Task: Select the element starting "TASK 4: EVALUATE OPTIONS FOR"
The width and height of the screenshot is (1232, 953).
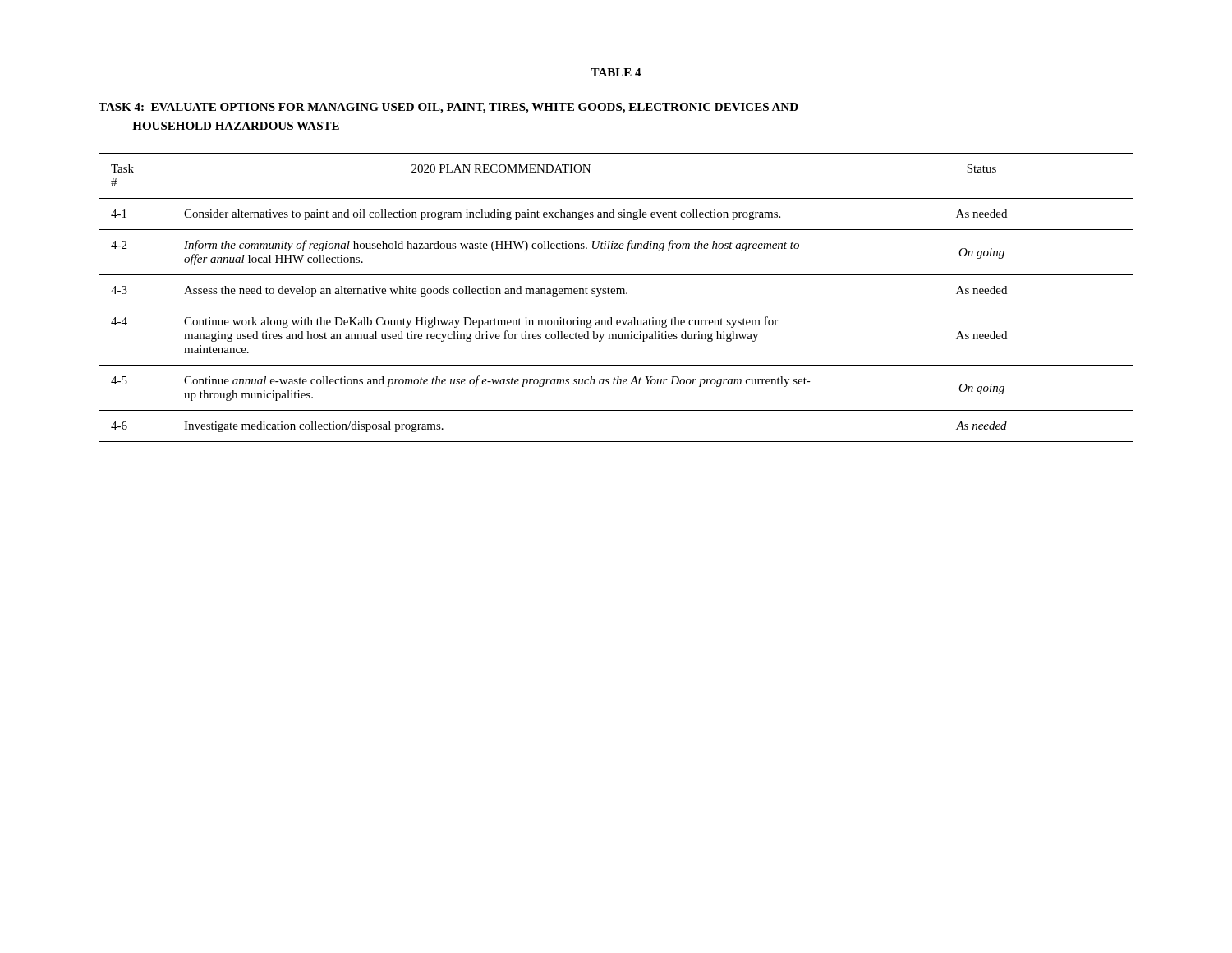Action: point(448,116)
